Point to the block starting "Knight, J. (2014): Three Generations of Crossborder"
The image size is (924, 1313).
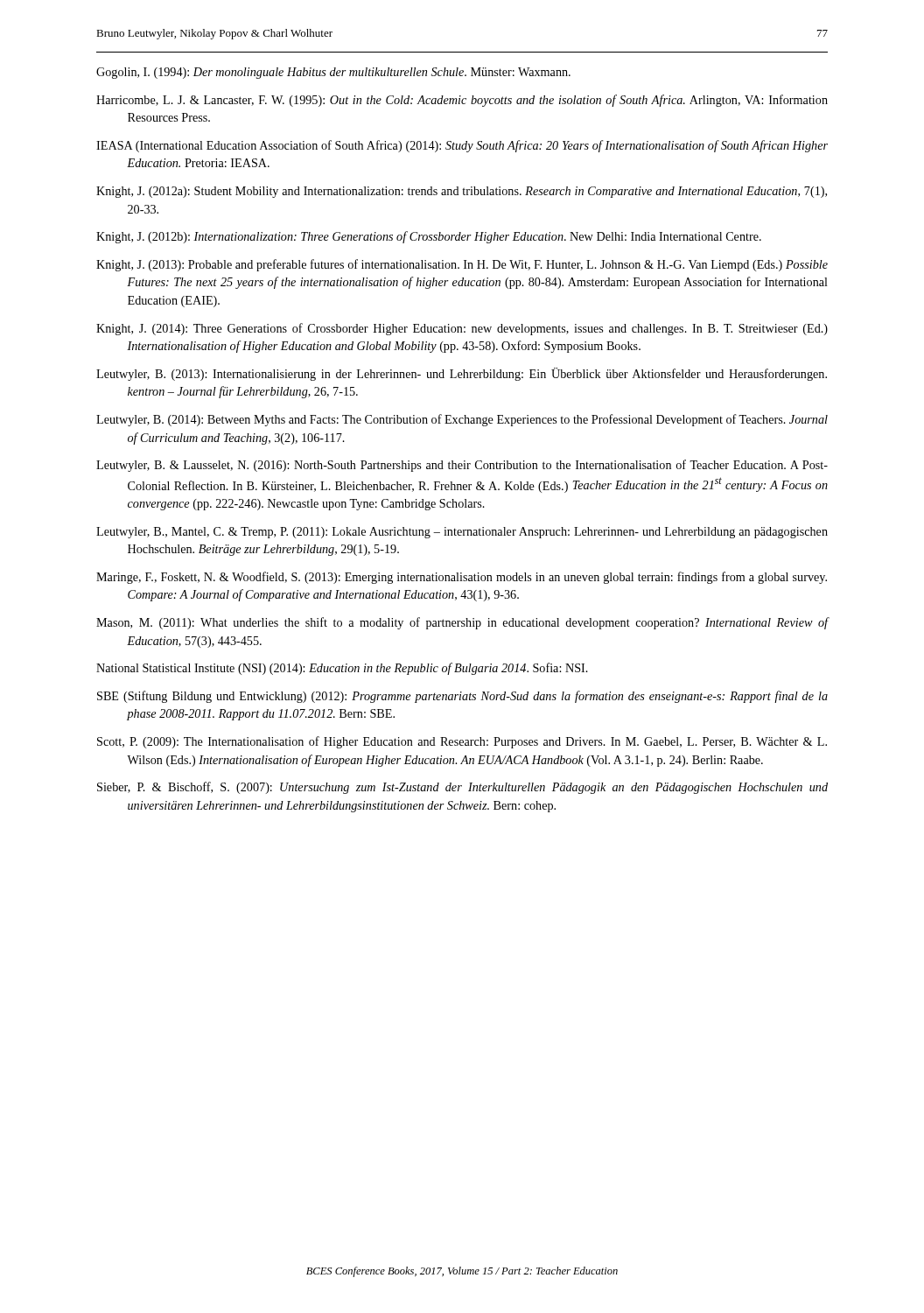462,337
